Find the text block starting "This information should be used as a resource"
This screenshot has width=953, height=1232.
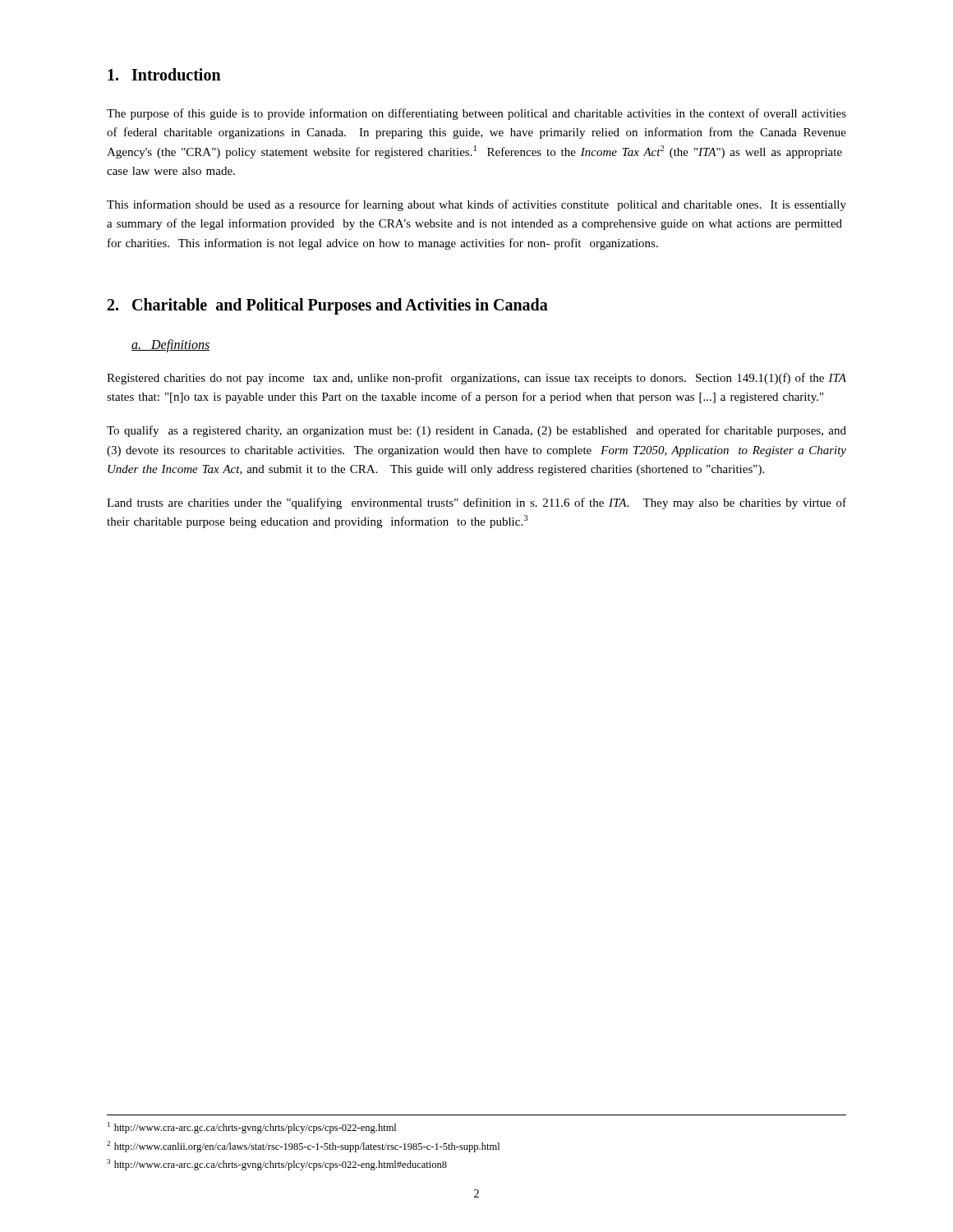point(476,224)
